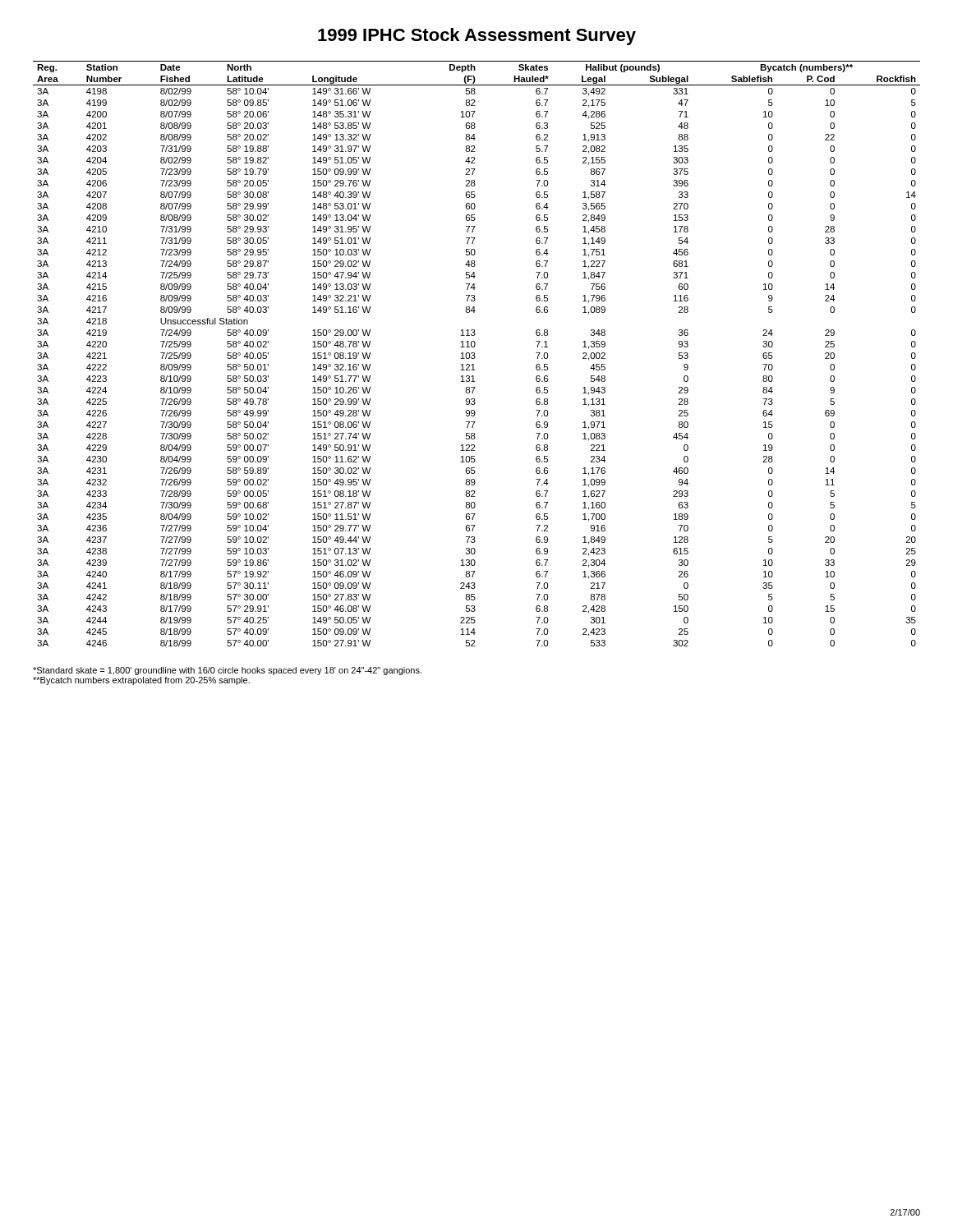This screenshot has width=953, height=1232.
Task: Find the table that mentions "58° 50.04'"
Action: point(476,355)
